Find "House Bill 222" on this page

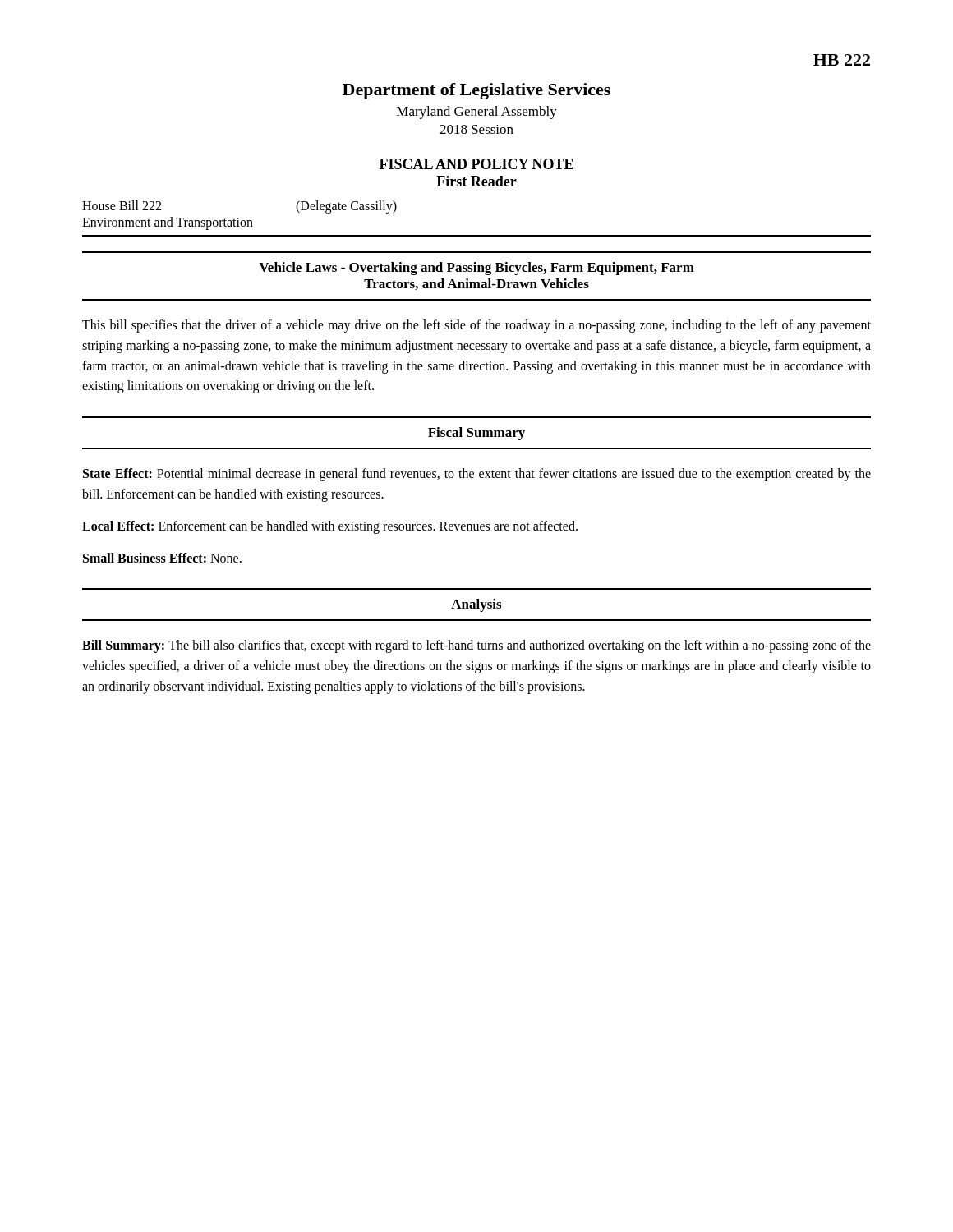(x=122, y=206)
